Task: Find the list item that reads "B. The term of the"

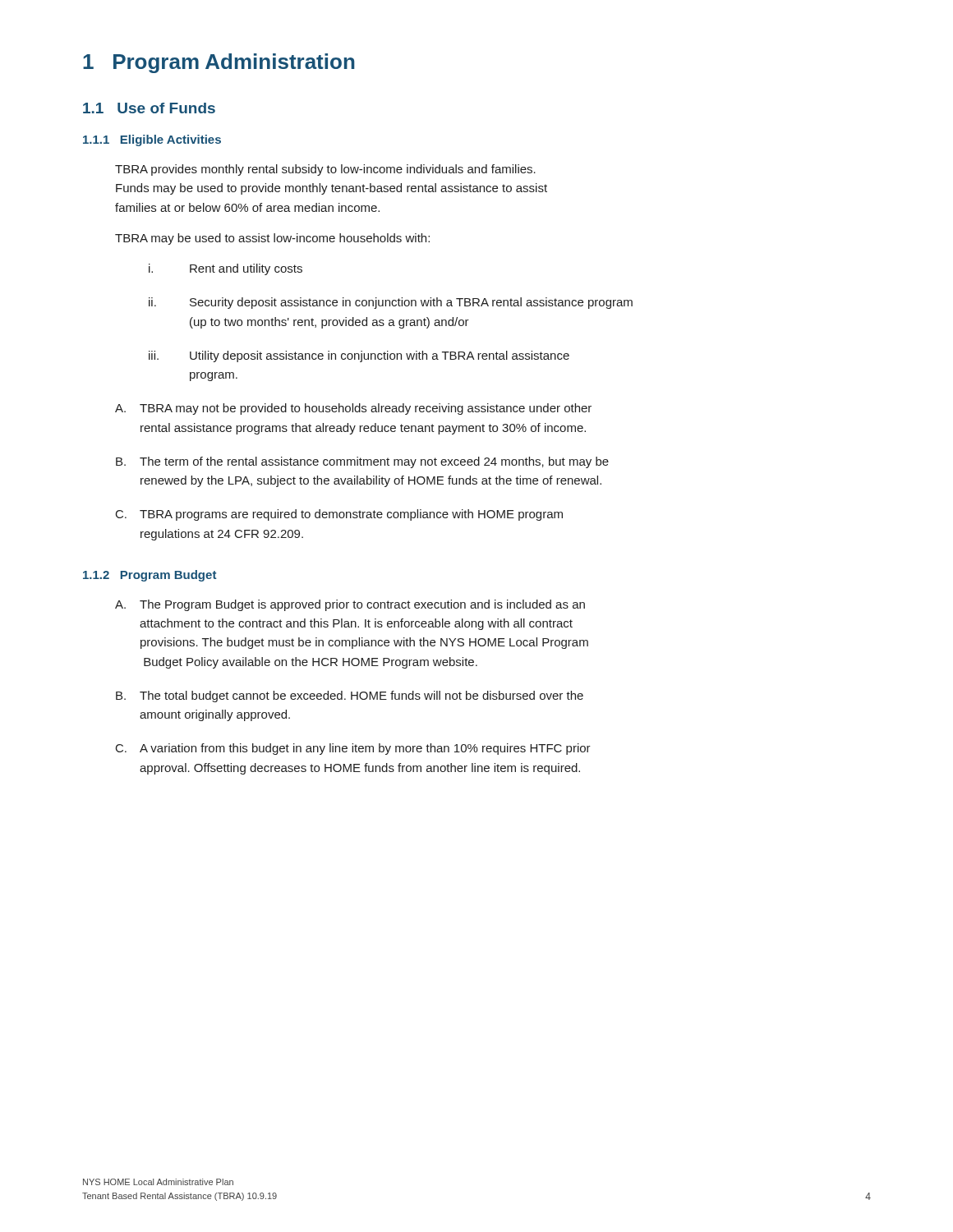Action: [362, 471]
